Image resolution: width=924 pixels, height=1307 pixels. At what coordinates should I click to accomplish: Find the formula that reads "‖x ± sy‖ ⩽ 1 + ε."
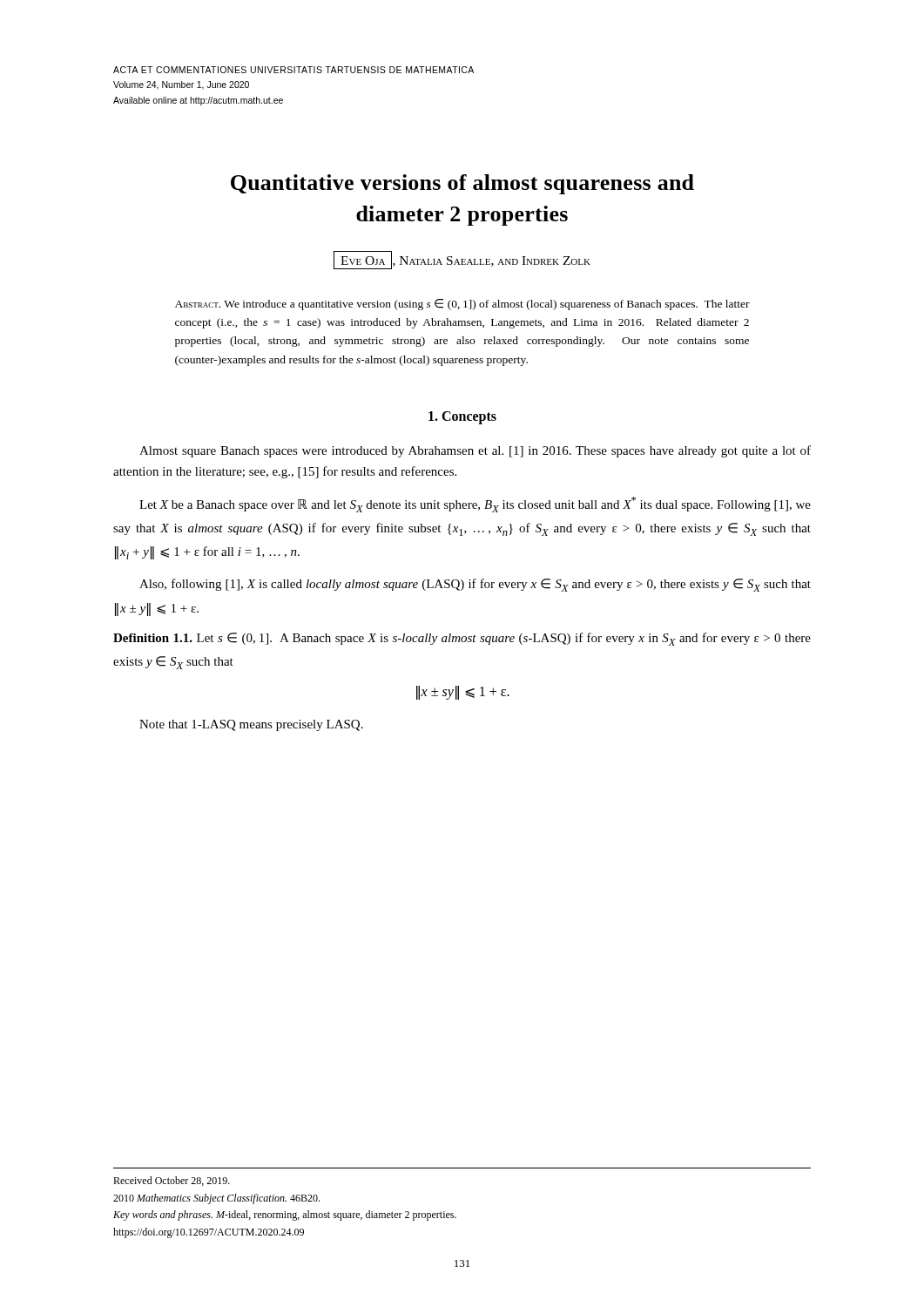pyautogui.click(x=462, y=692)
